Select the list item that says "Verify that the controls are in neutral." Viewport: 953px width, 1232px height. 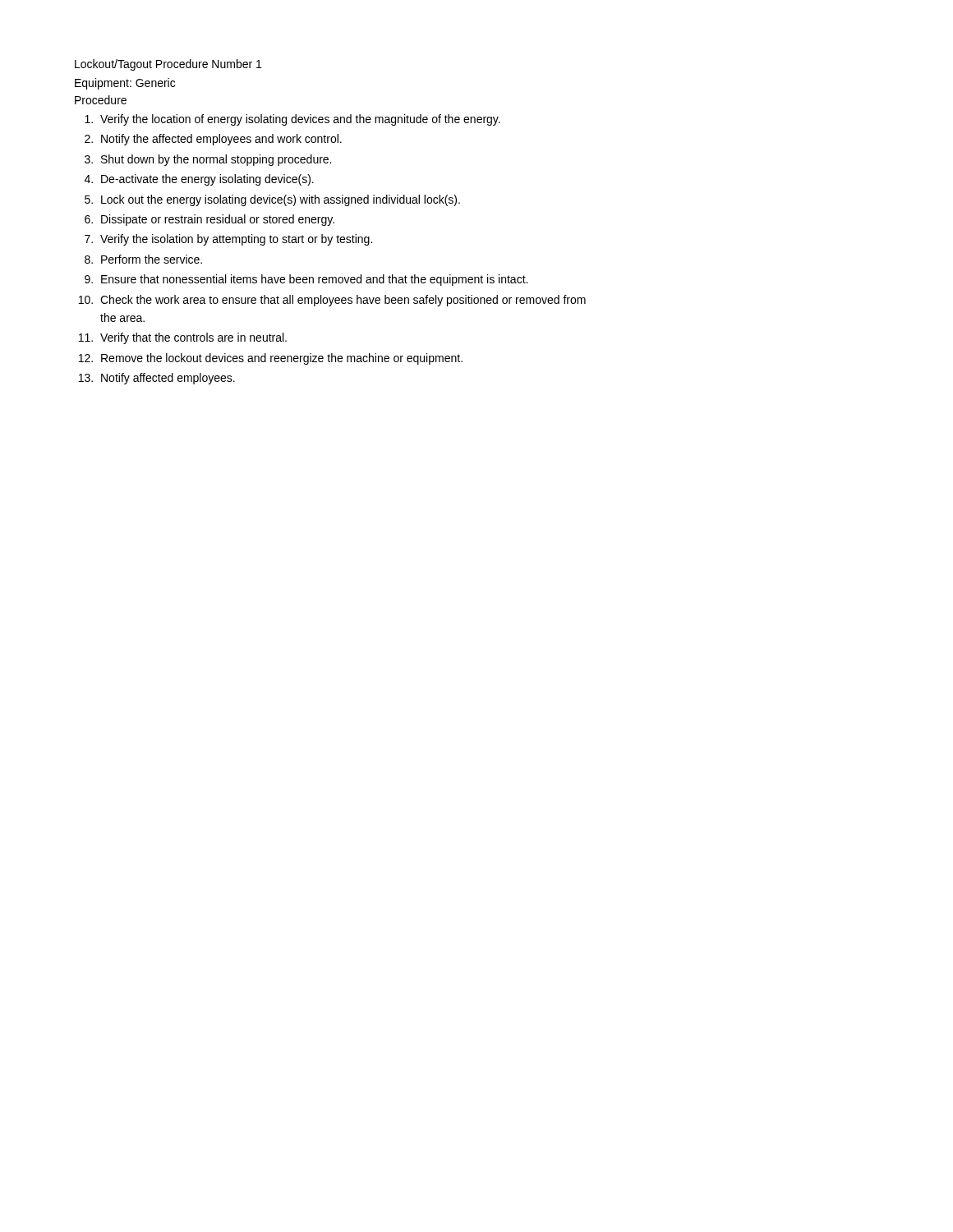[x=183, y=338]
